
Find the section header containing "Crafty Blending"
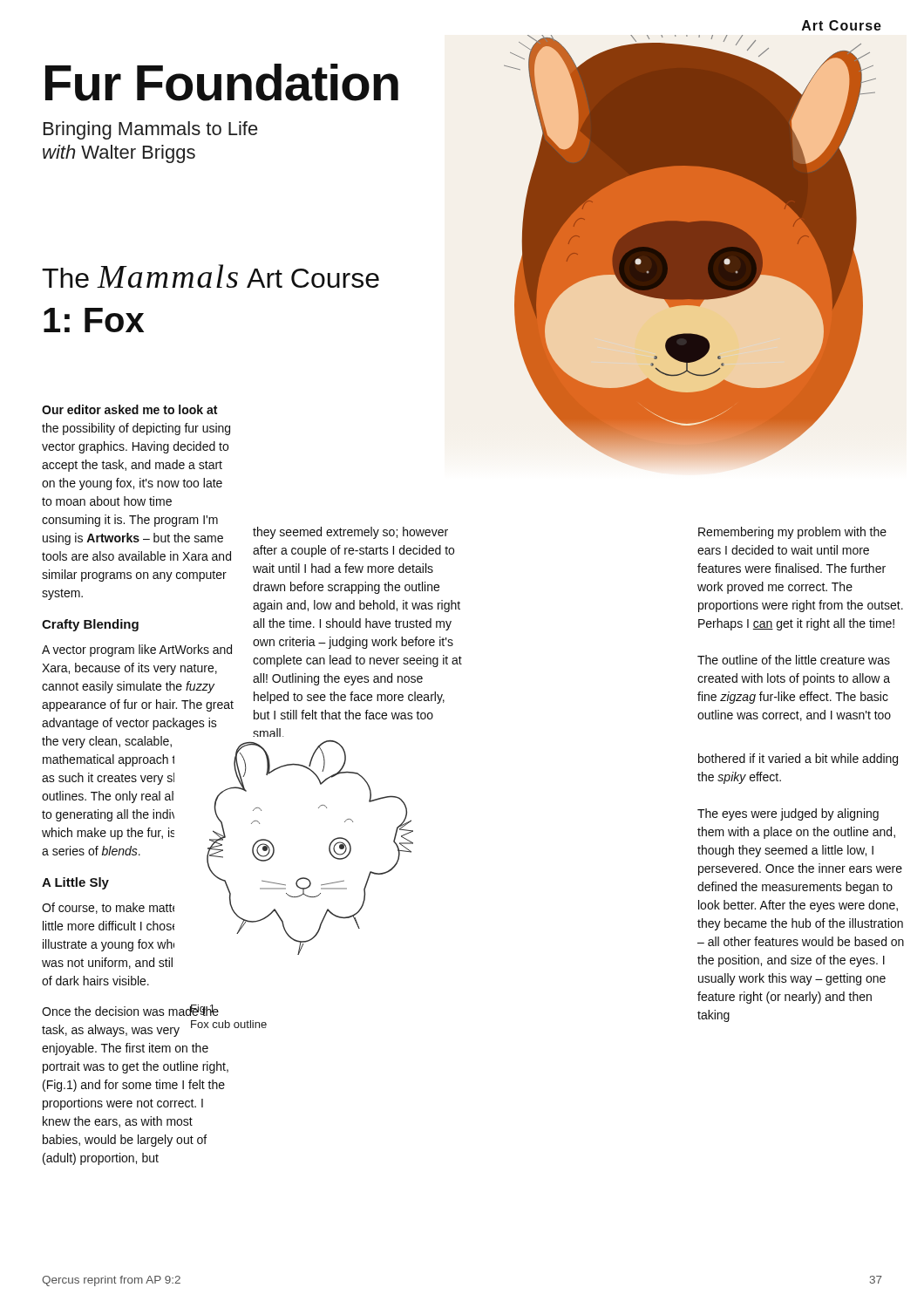click(91, 624)
